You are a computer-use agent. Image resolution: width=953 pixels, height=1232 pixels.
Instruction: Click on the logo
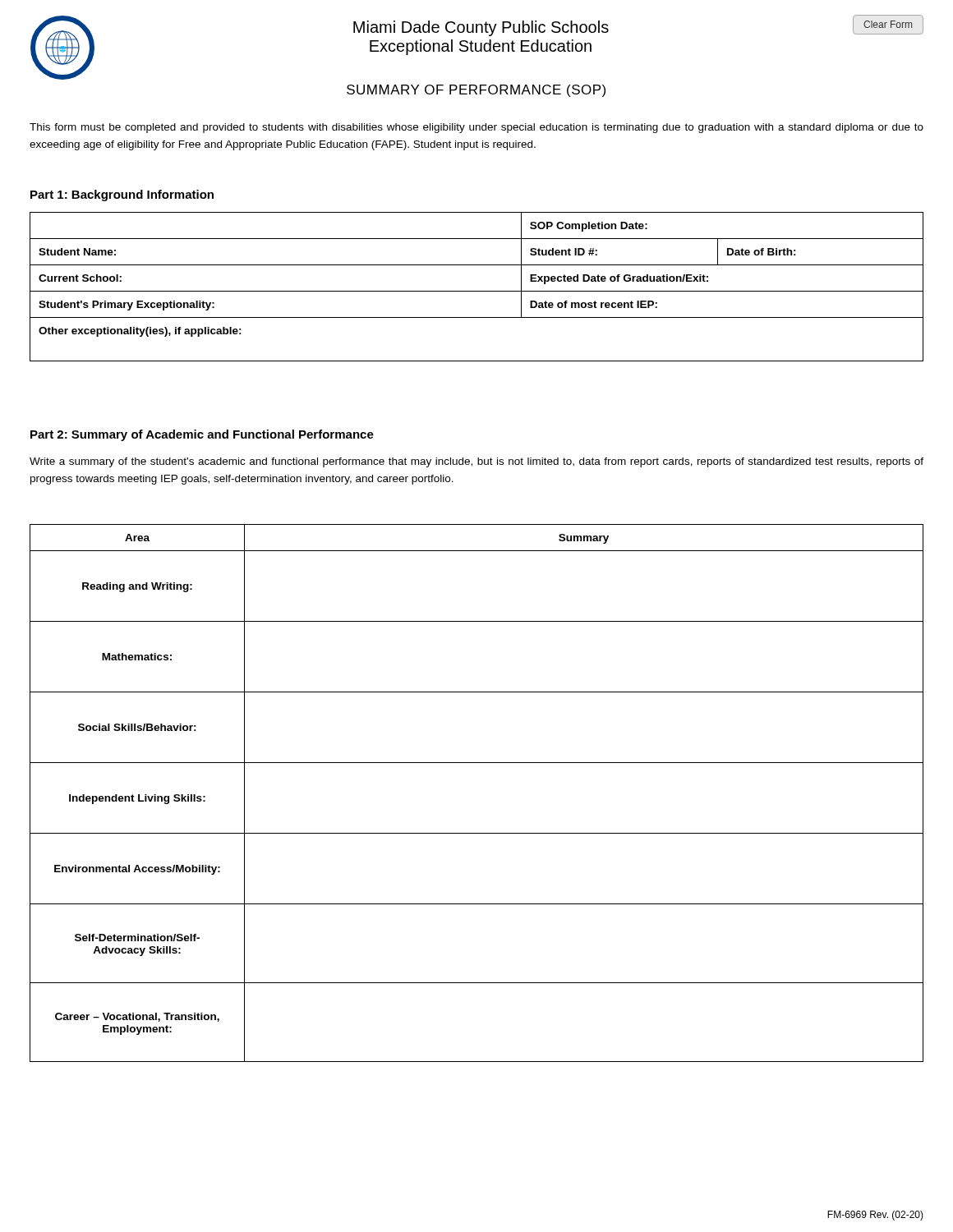pos(62,48)
